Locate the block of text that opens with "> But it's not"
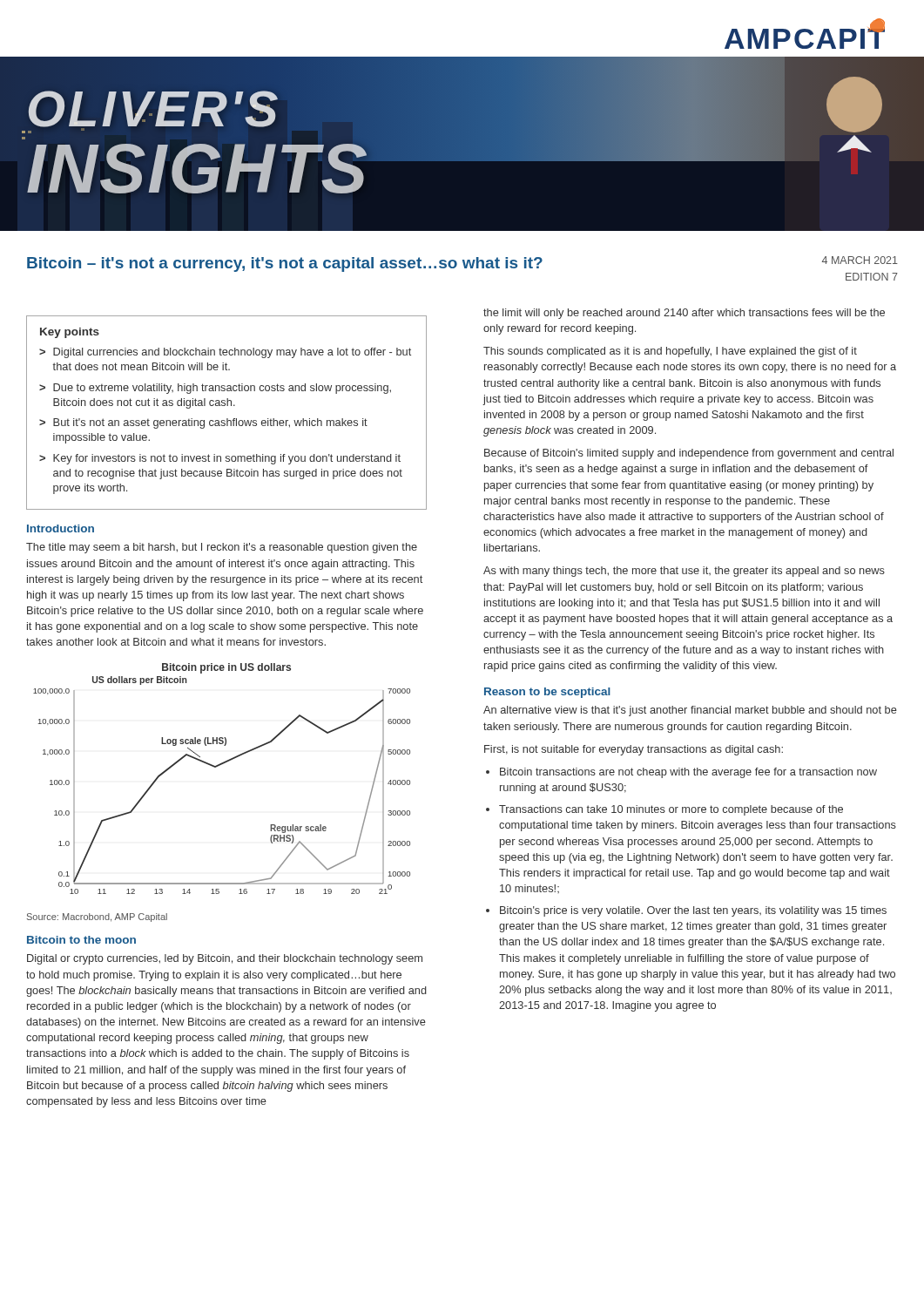The height and width of the screenshot is (1307, 924). [226, 430]
